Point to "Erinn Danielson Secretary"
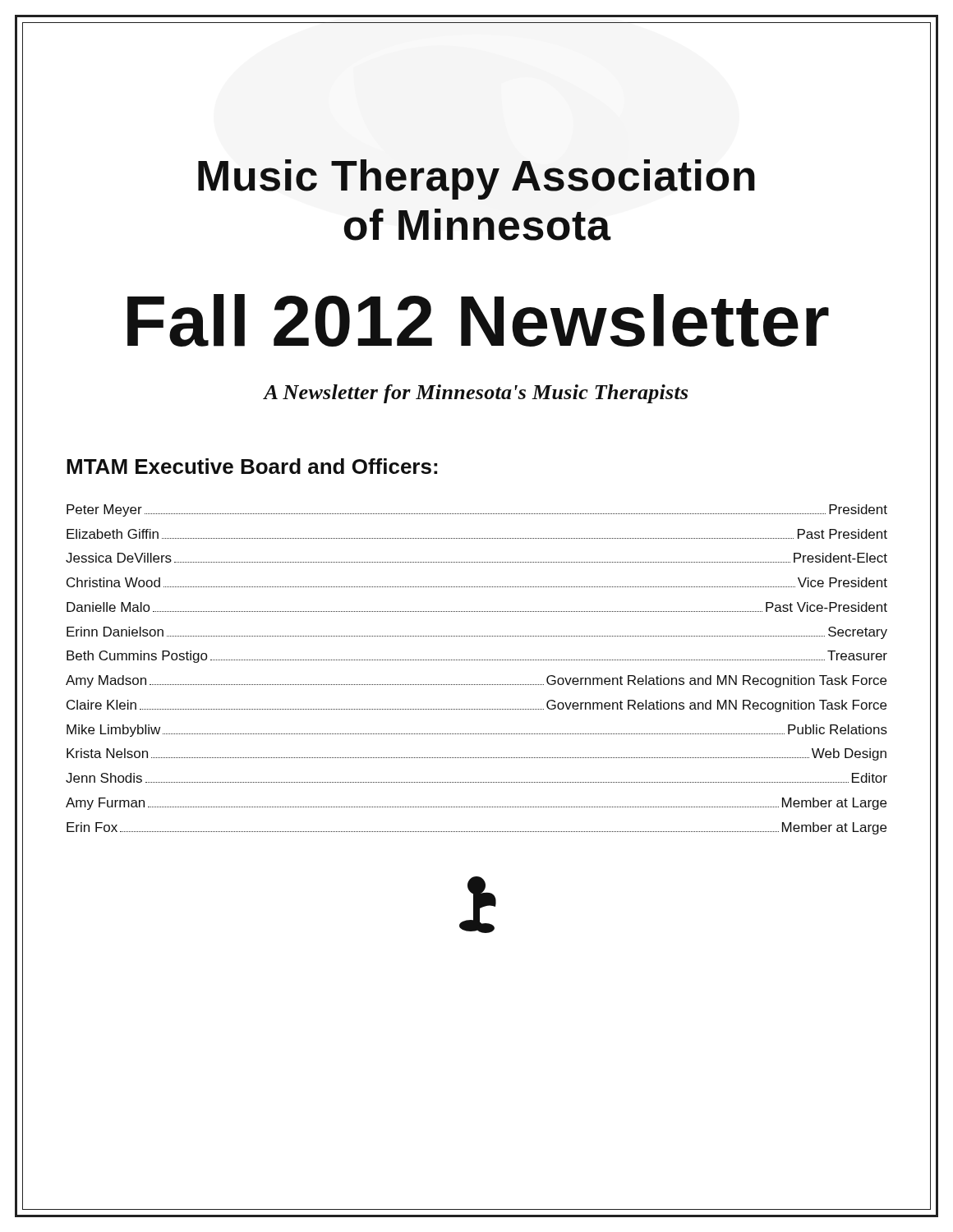This screenshot has width=953, height=1232. click(476, 632)
